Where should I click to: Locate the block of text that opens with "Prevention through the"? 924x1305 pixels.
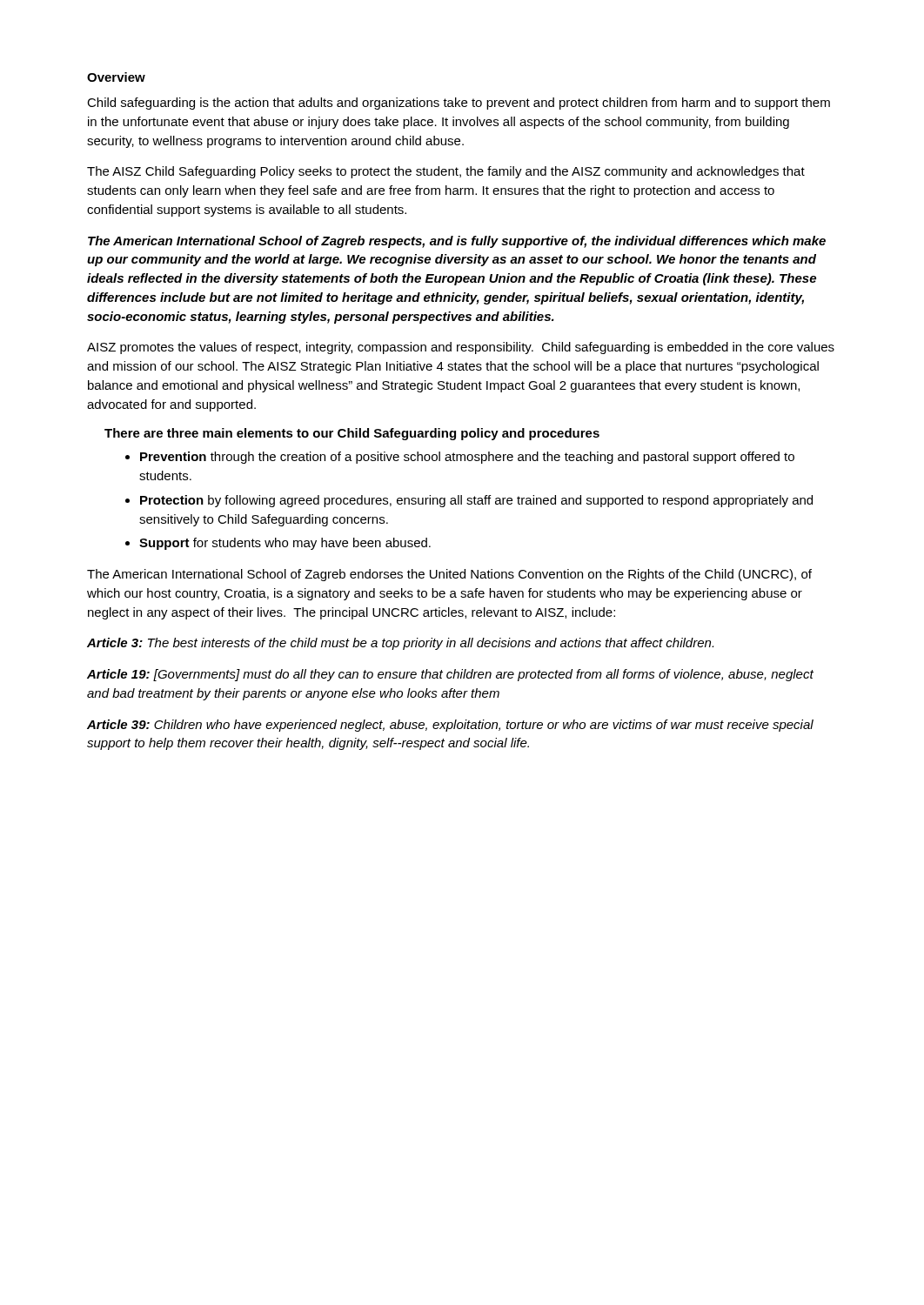coord(467,466)
